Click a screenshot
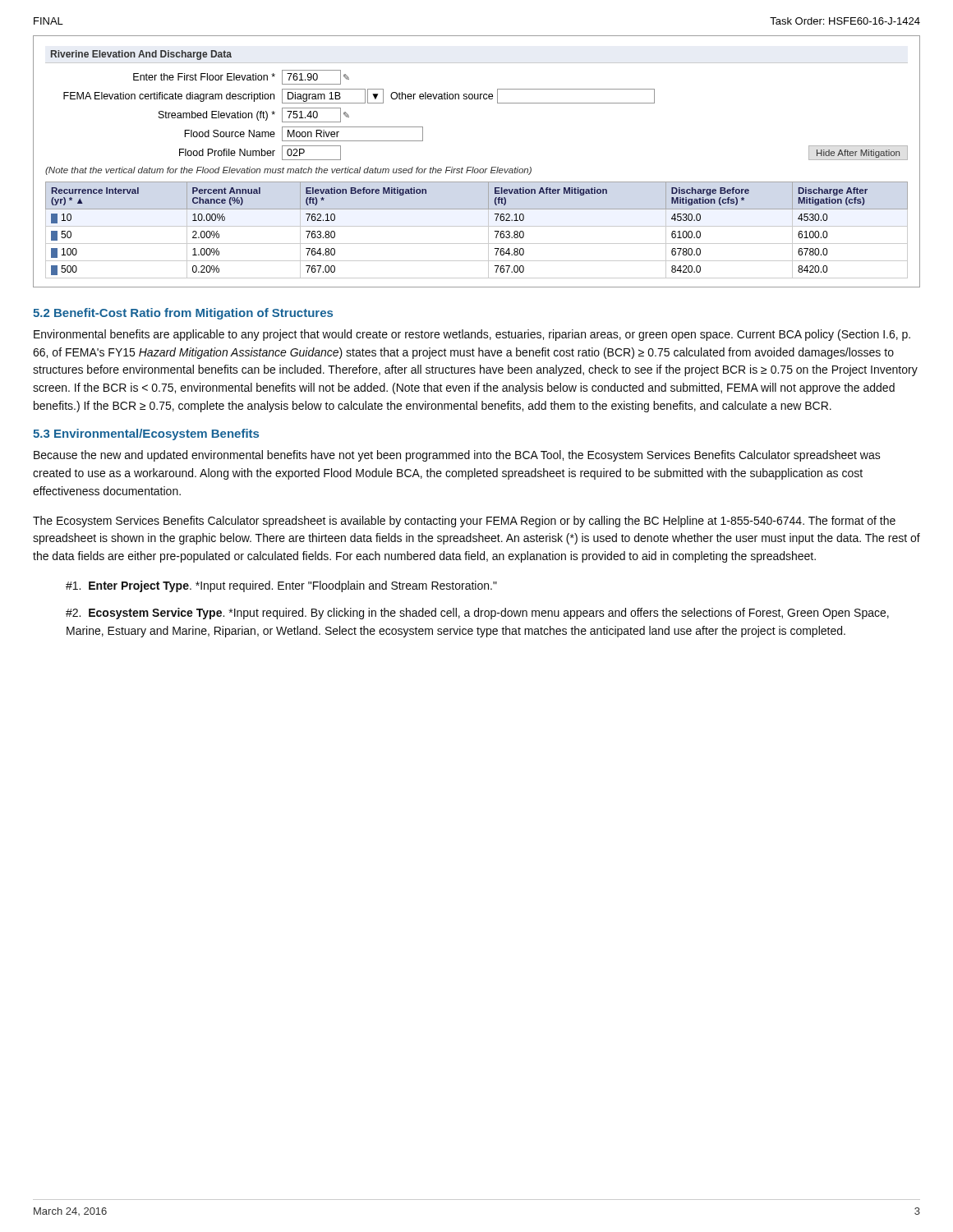953x1232 pixels. pos(476,161)
